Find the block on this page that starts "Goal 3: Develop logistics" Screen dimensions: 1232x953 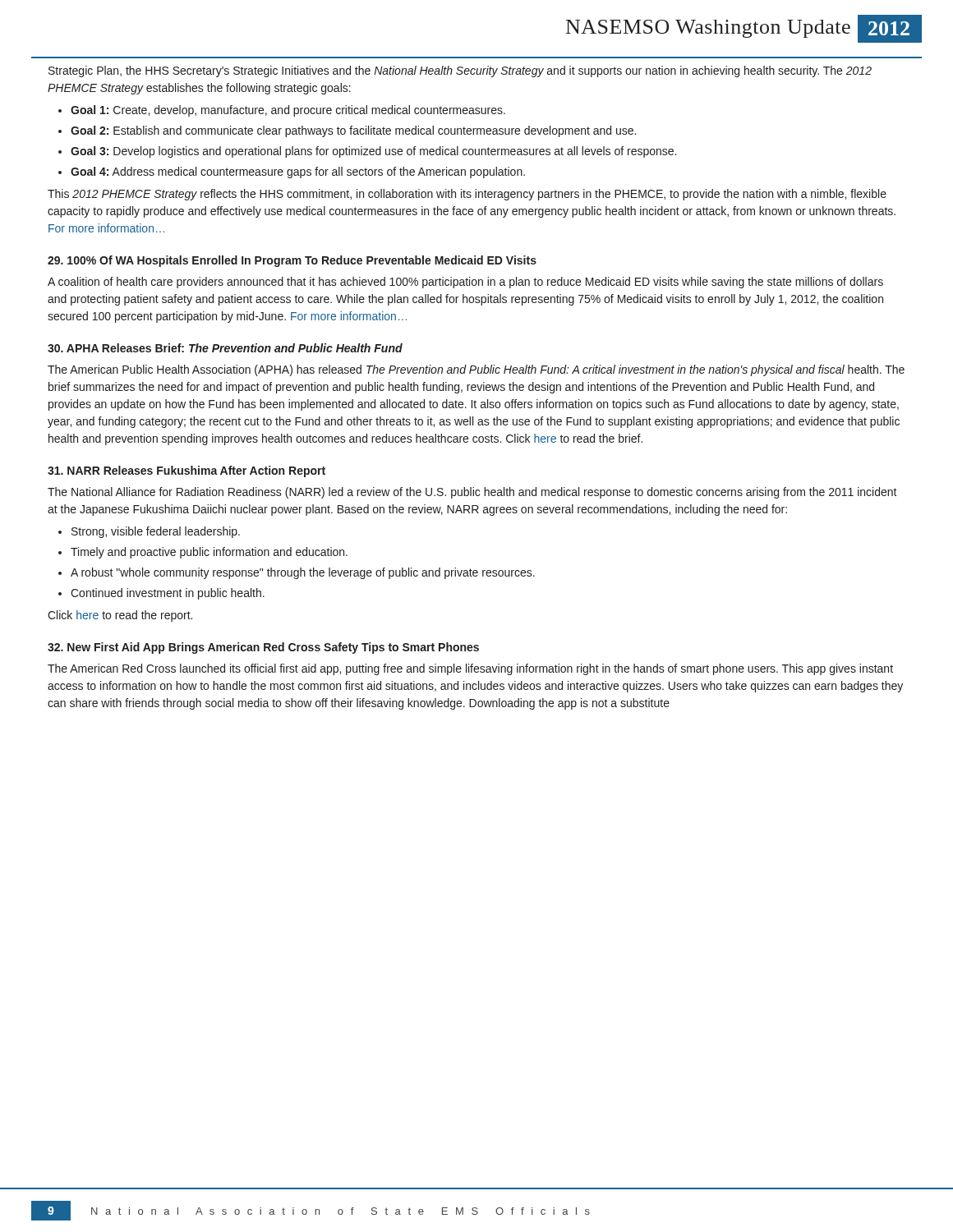(374, 151)
